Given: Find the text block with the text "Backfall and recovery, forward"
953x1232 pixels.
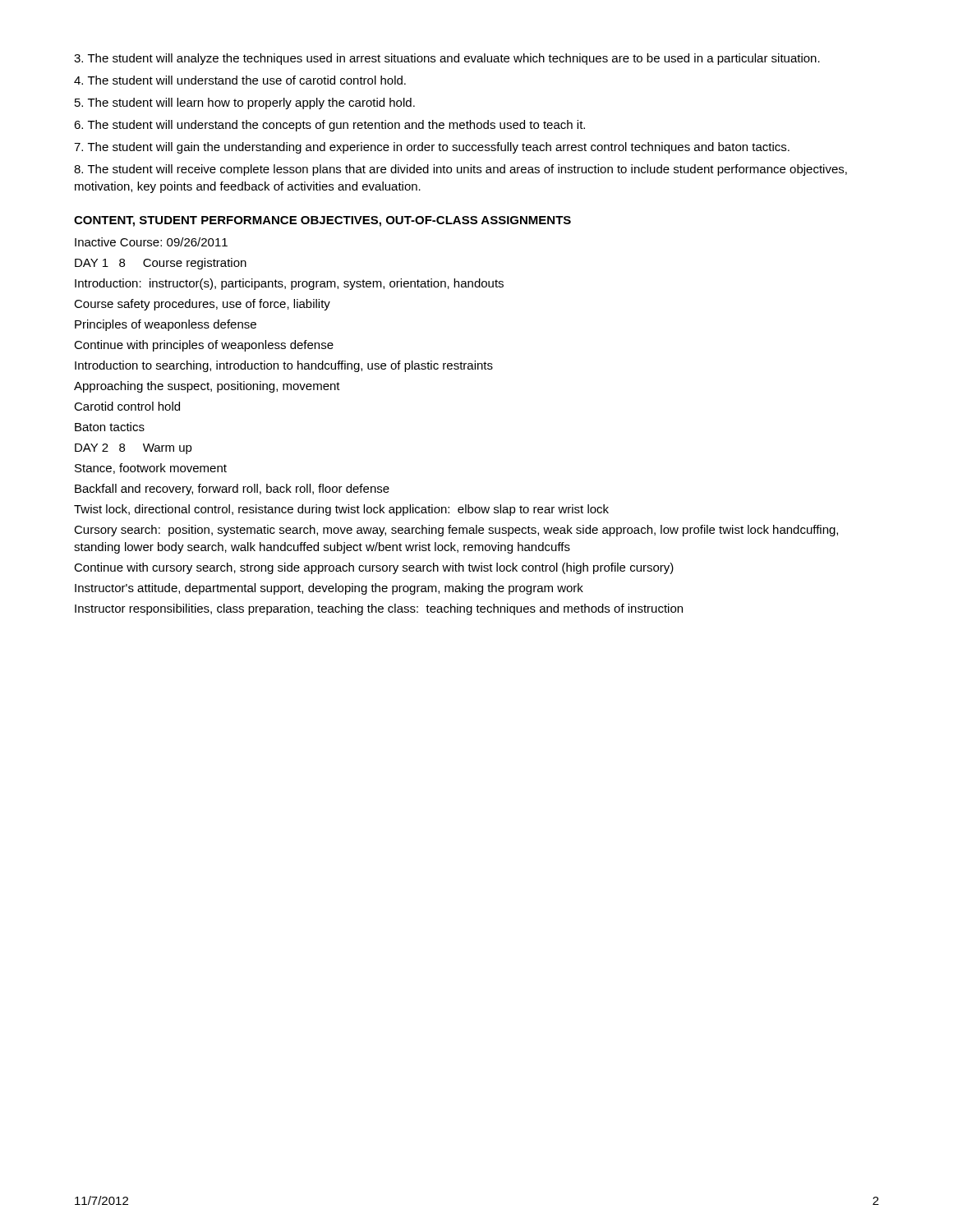Looking at the screenshot, I should coord(232,488).
